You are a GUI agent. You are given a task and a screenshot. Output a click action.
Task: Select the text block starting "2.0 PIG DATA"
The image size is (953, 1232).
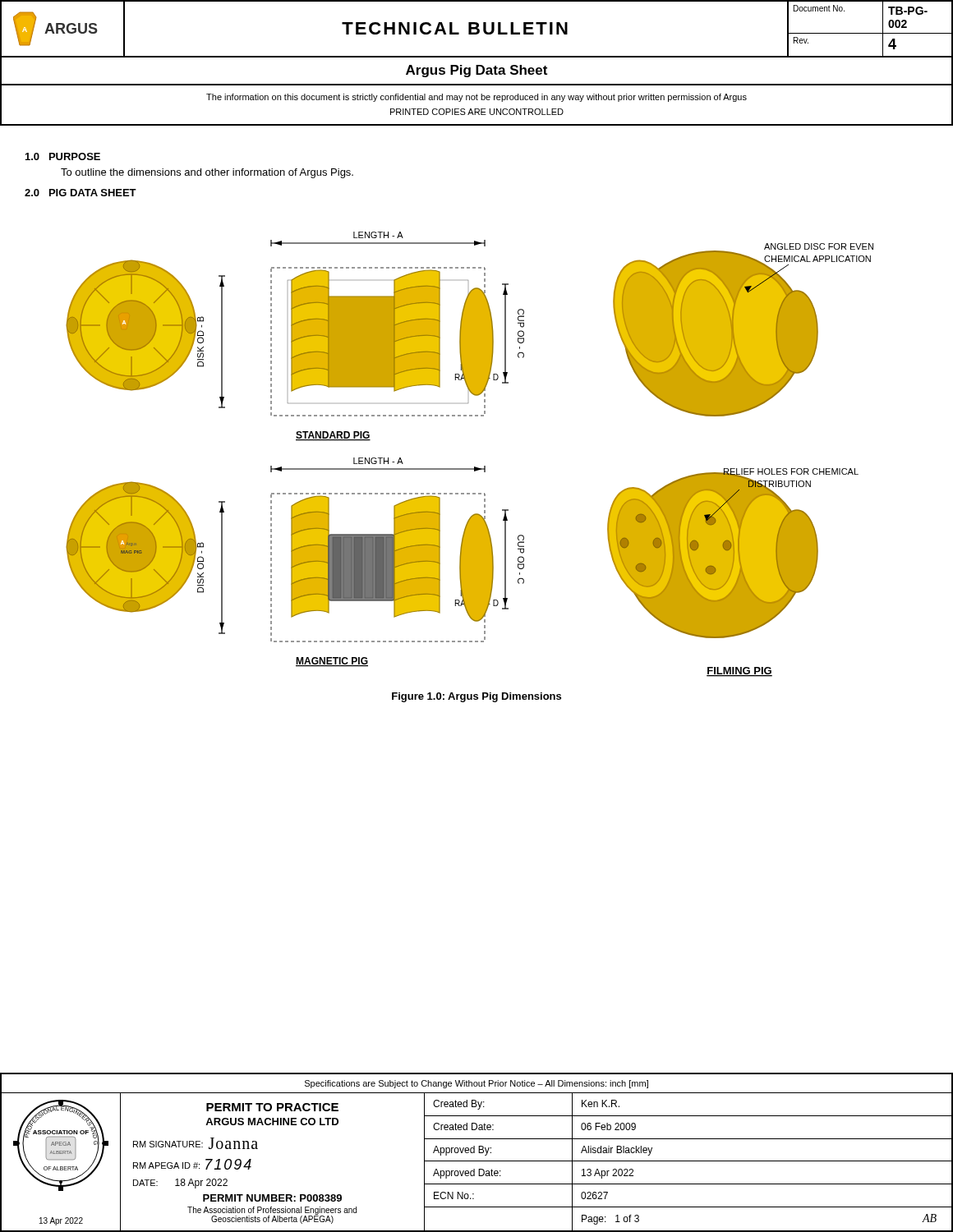80,193
